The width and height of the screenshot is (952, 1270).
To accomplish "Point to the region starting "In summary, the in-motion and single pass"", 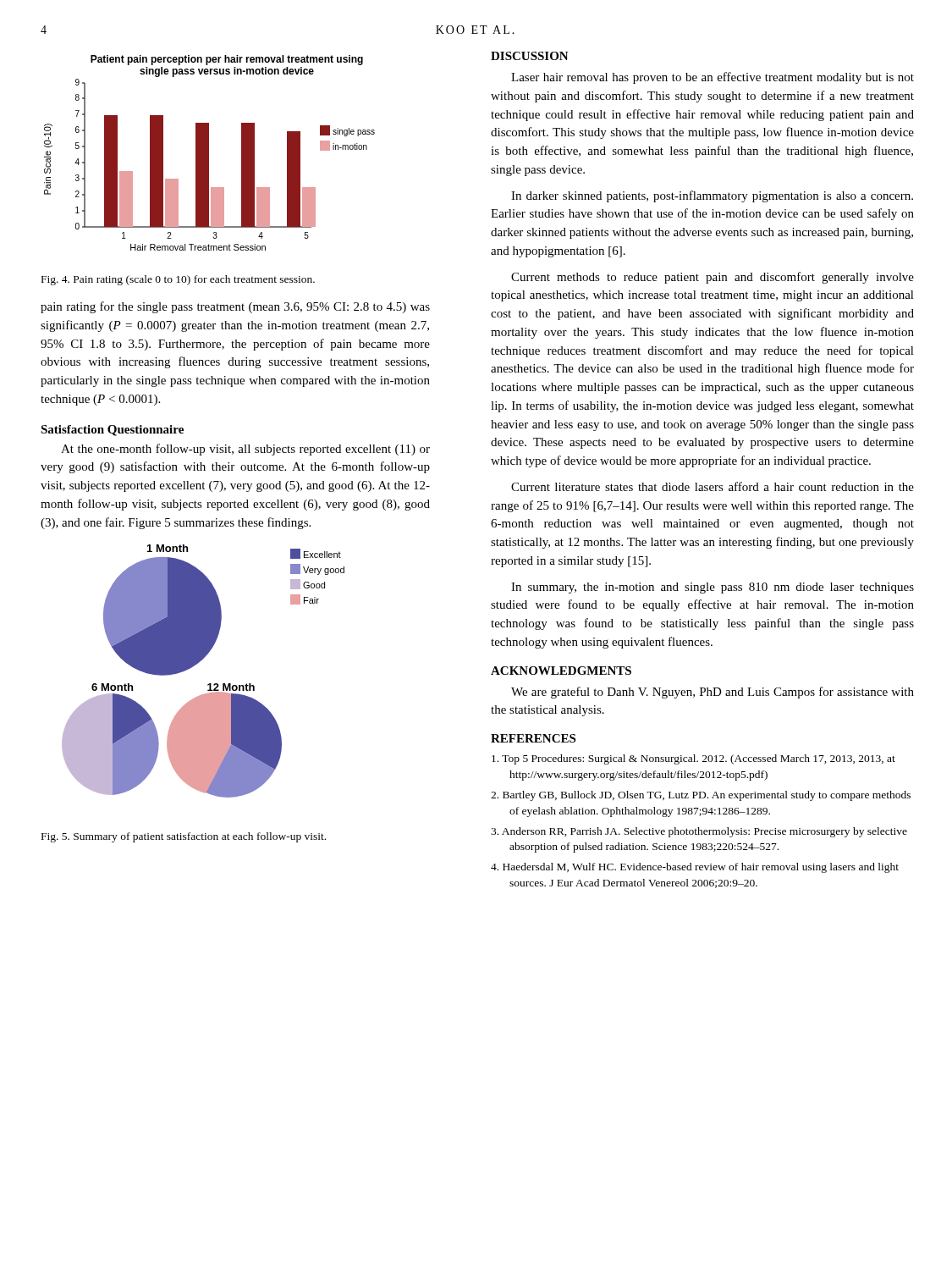I will pyautogui.click(x=702, y=614).
